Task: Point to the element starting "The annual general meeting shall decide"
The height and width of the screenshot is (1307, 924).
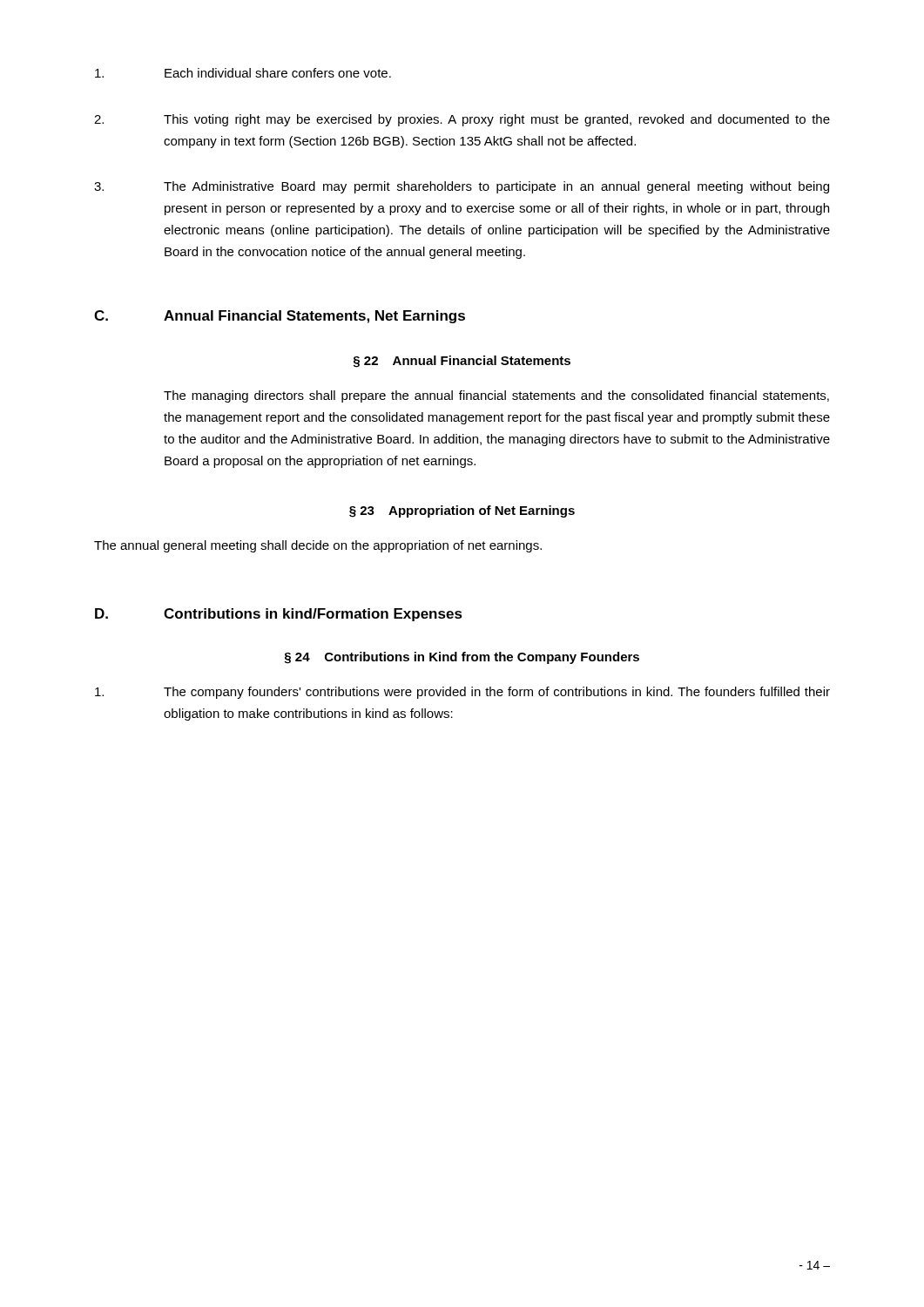Action: click(x=318, y=545)
